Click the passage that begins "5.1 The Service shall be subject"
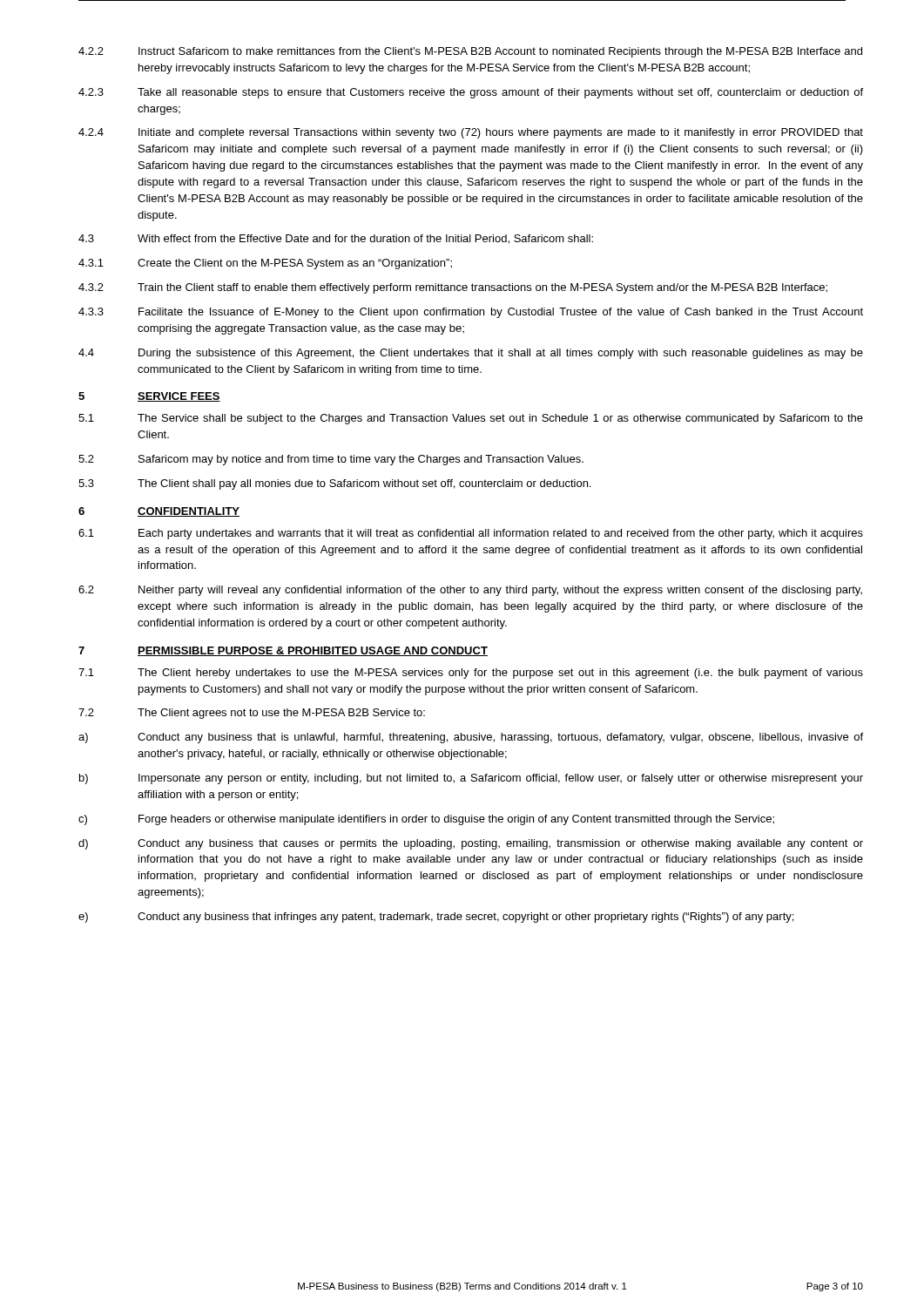 coord(471,427)
